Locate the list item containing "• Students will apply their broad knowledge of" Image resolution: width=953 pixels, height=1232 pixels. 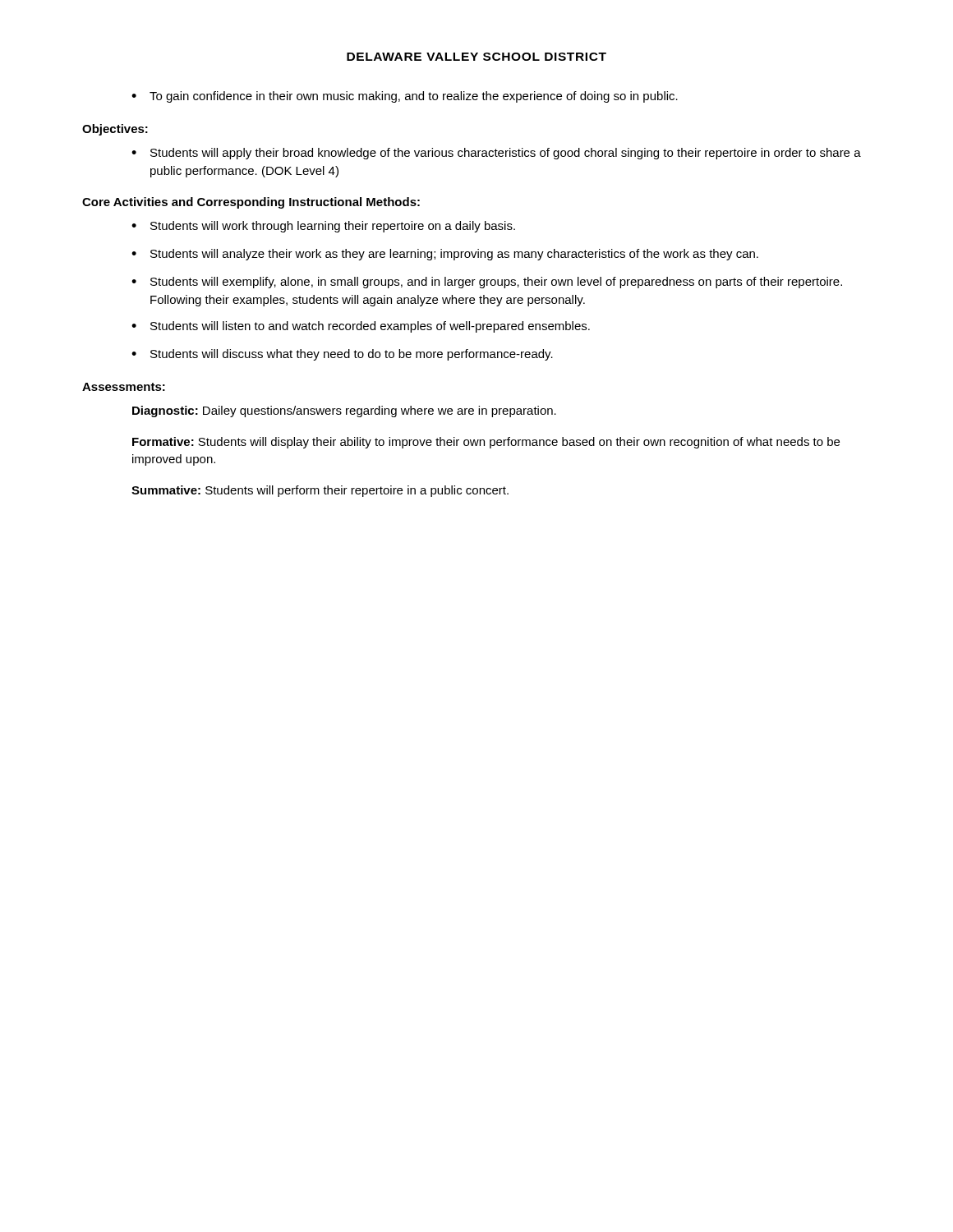[x=501, y=162]
